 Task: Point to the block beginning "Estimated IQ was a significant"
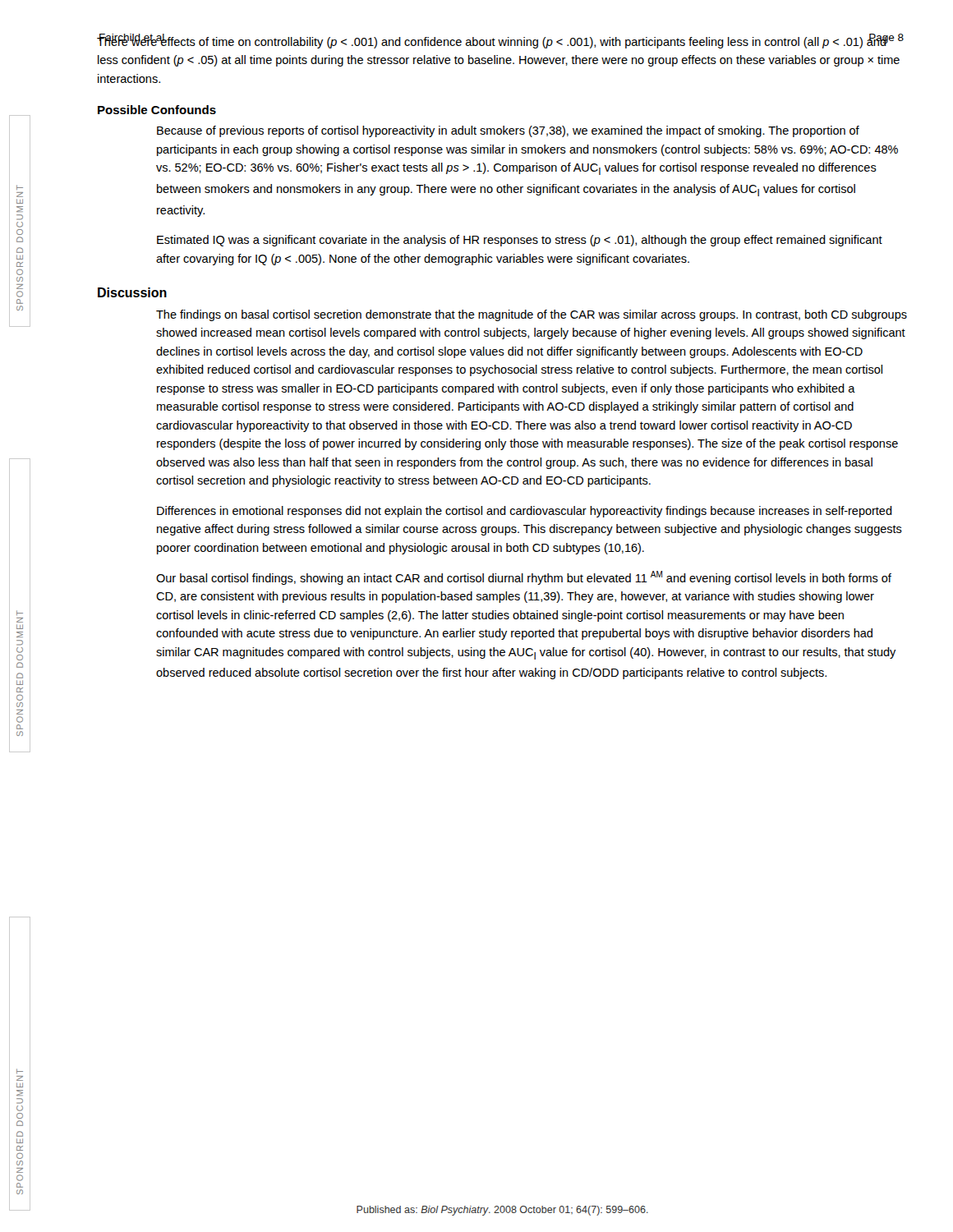coord(519,249)
